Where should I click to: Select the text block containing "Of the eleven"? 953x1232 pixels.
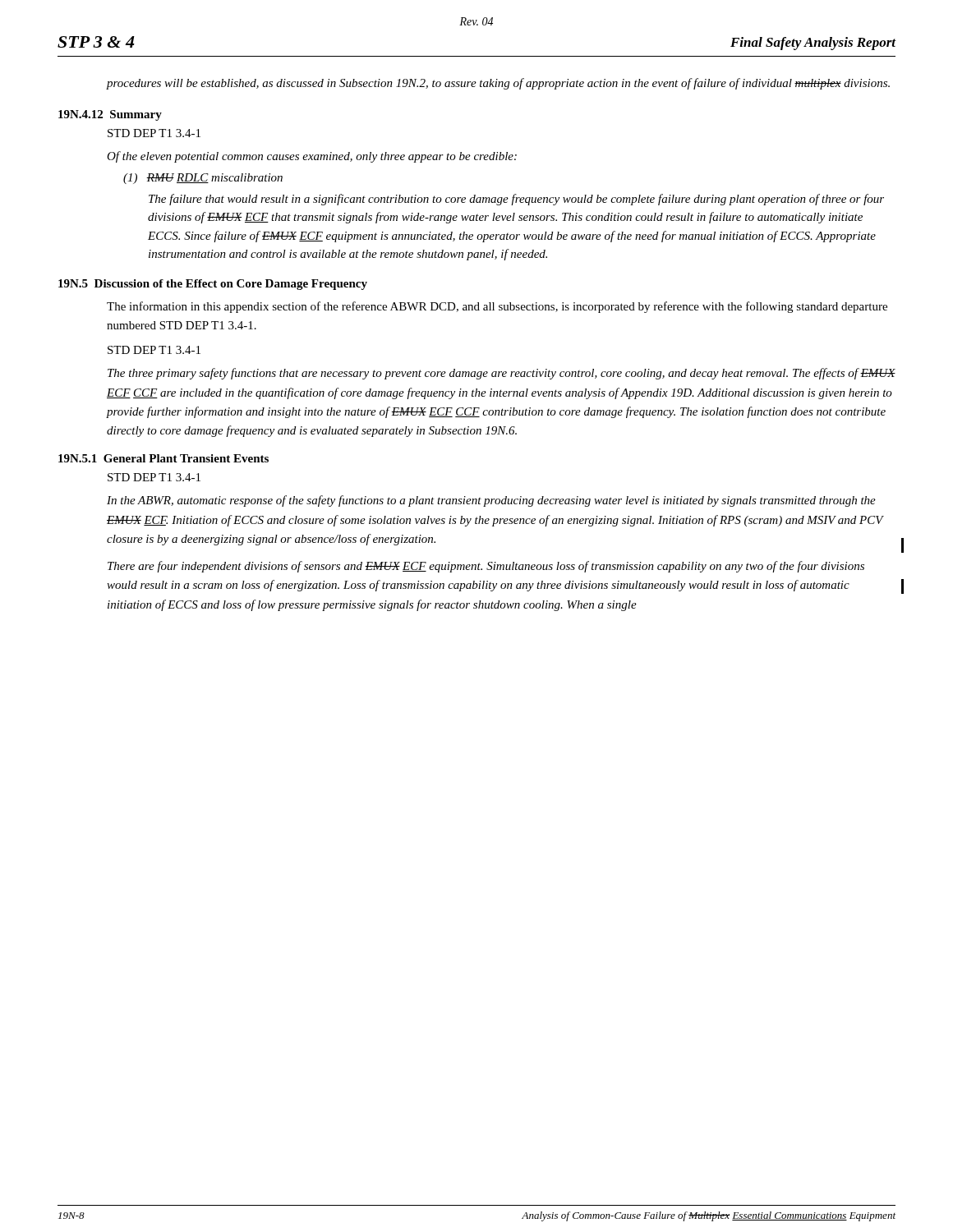(x=312, y=156)
